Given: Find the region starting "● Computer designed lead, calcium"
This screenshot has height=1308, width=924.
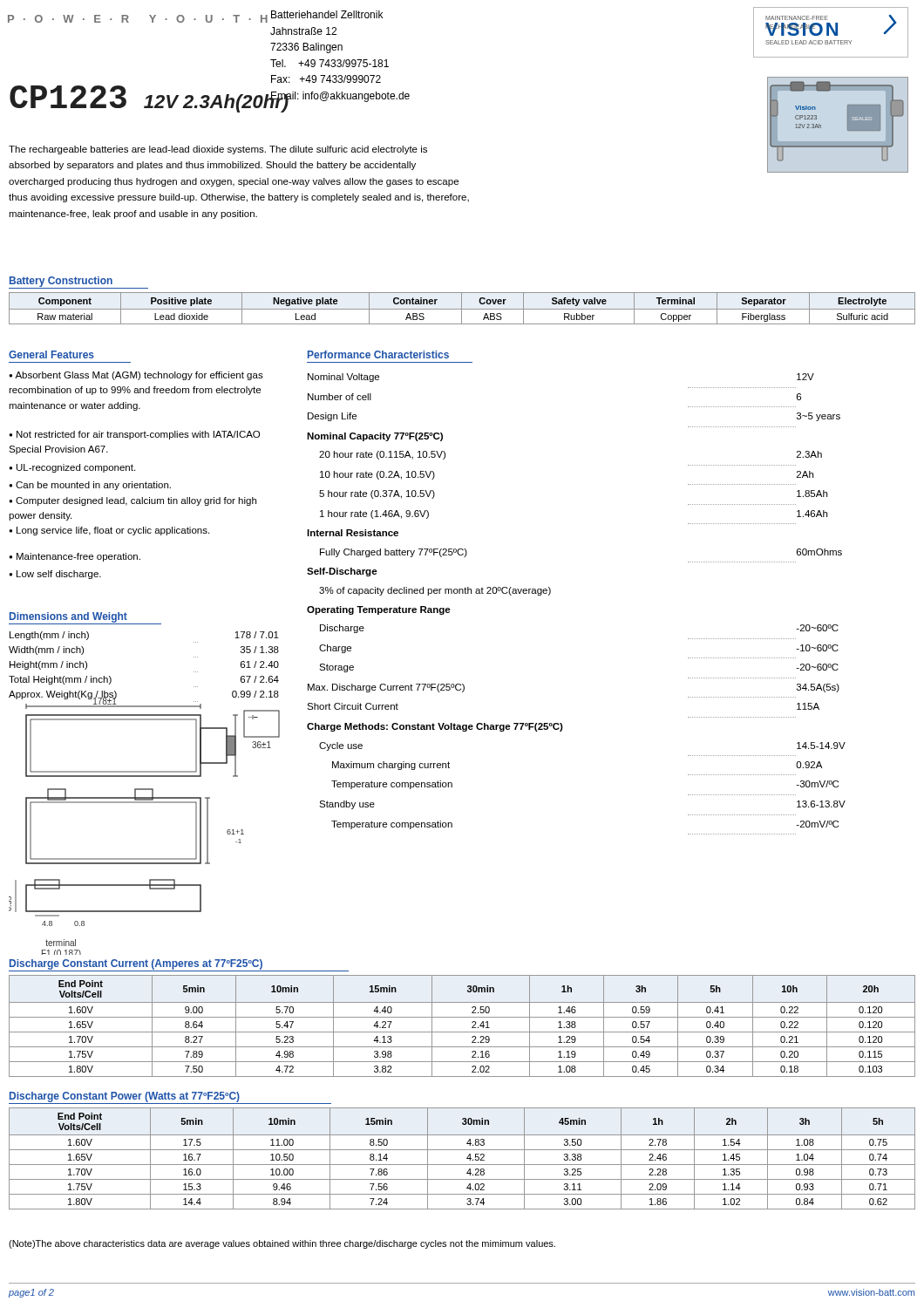Looking at the screenshot, I should coord(133,508).
